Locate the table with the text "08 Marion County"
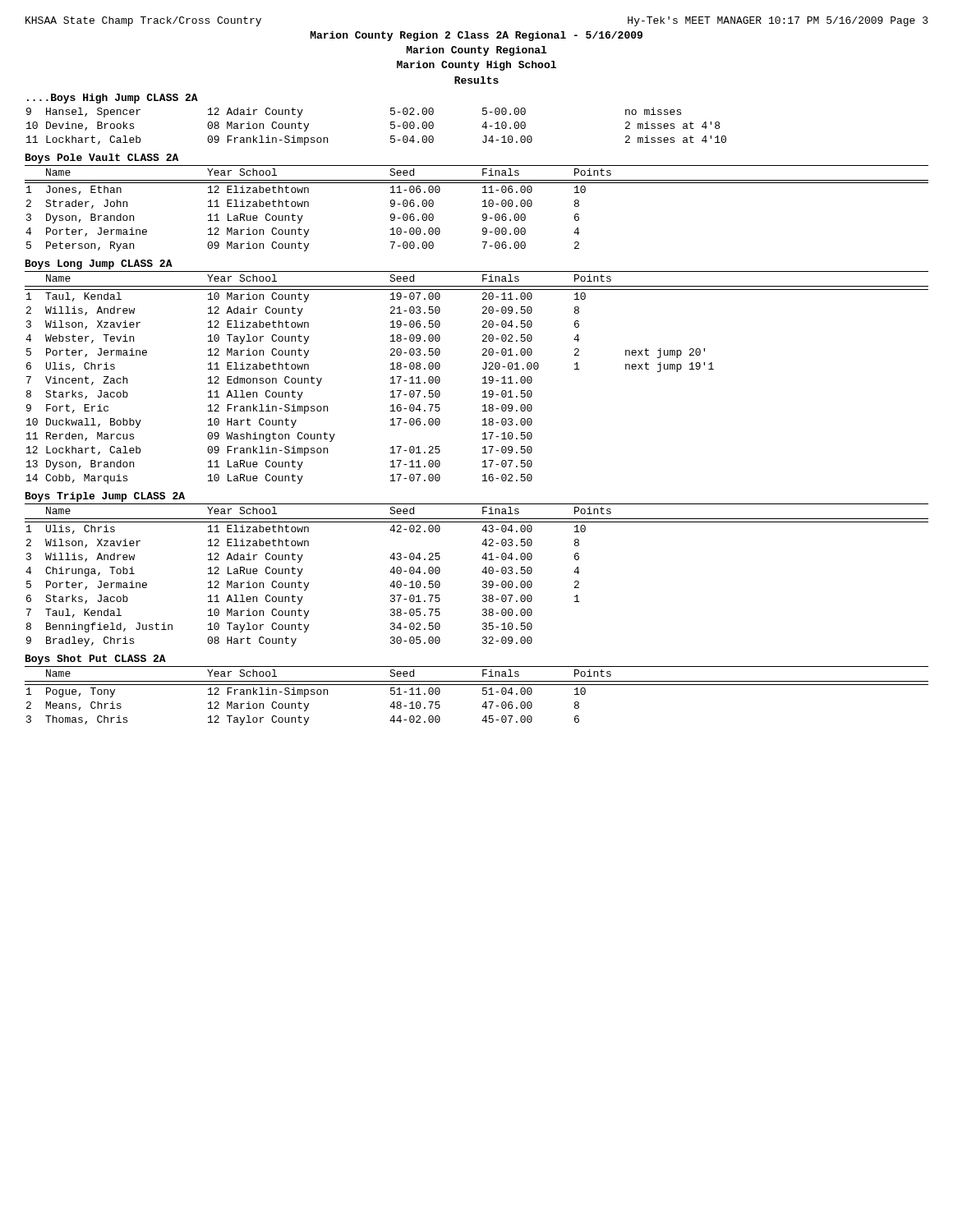 point(476,126)
